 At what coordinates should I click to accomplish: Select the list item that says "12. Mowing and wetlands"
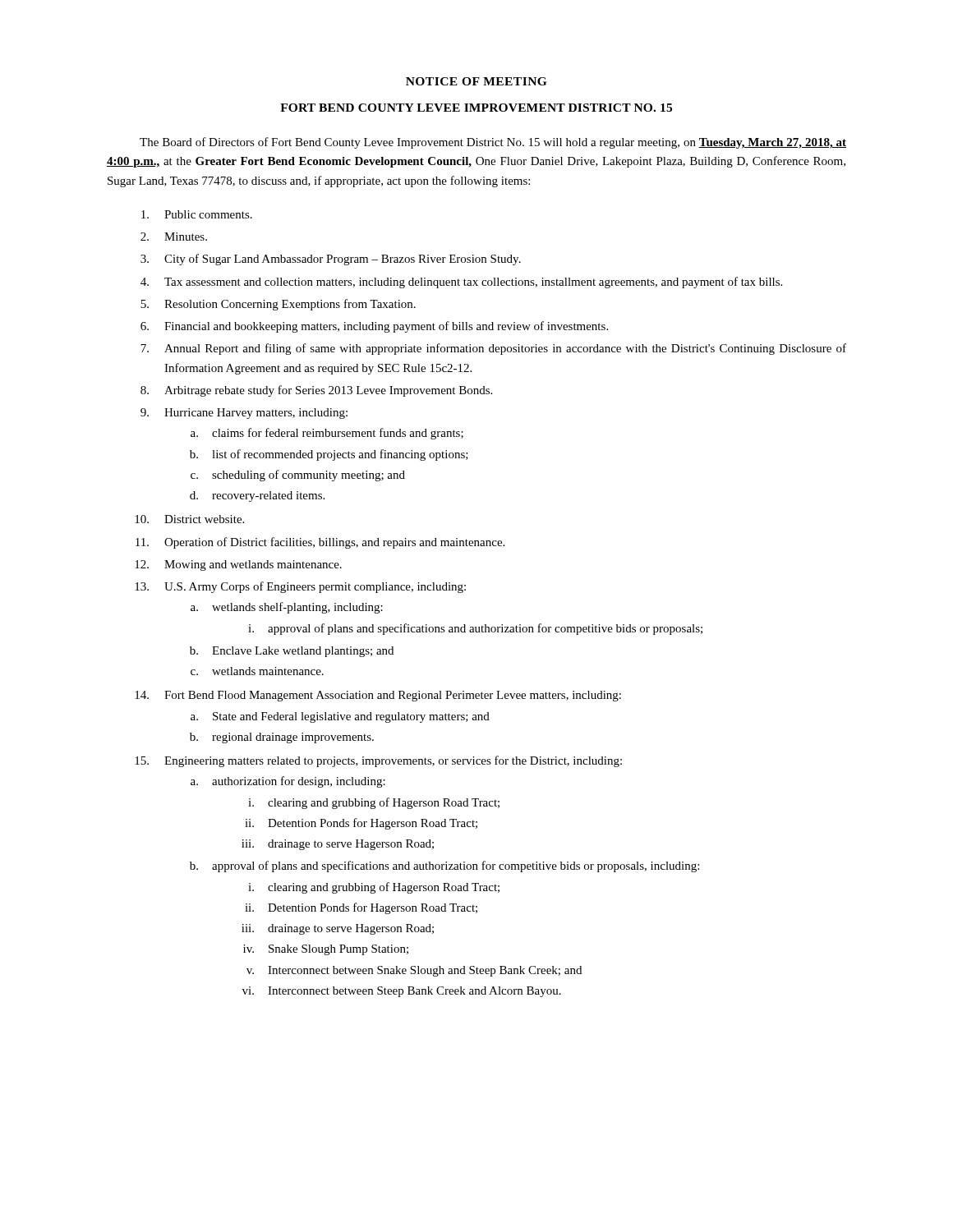238,565
